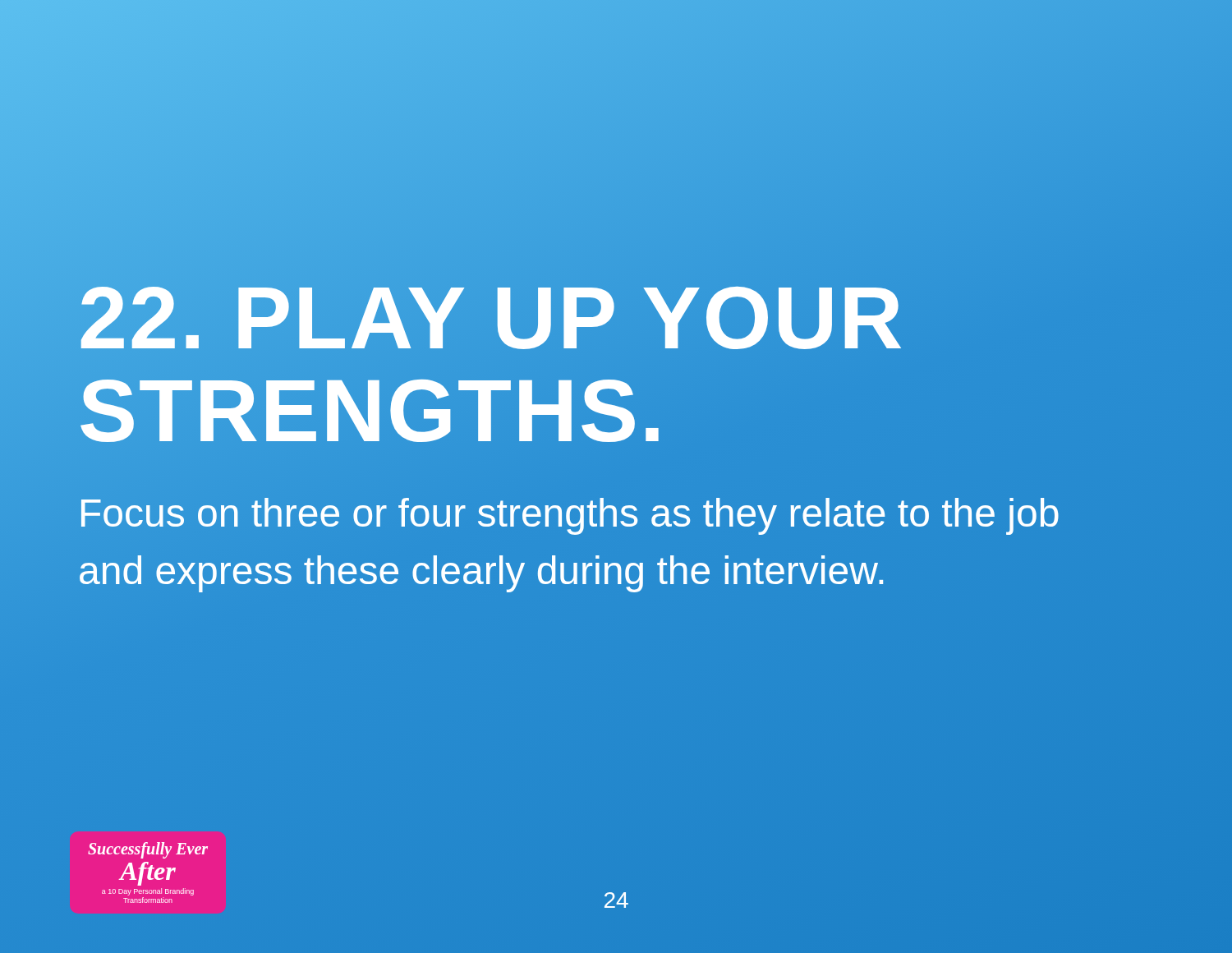Screen dimensions: 953x1232
Task: Find the title that says "22. PLAY UP YOUR STRENGTHS."
Action: (616, 366)
